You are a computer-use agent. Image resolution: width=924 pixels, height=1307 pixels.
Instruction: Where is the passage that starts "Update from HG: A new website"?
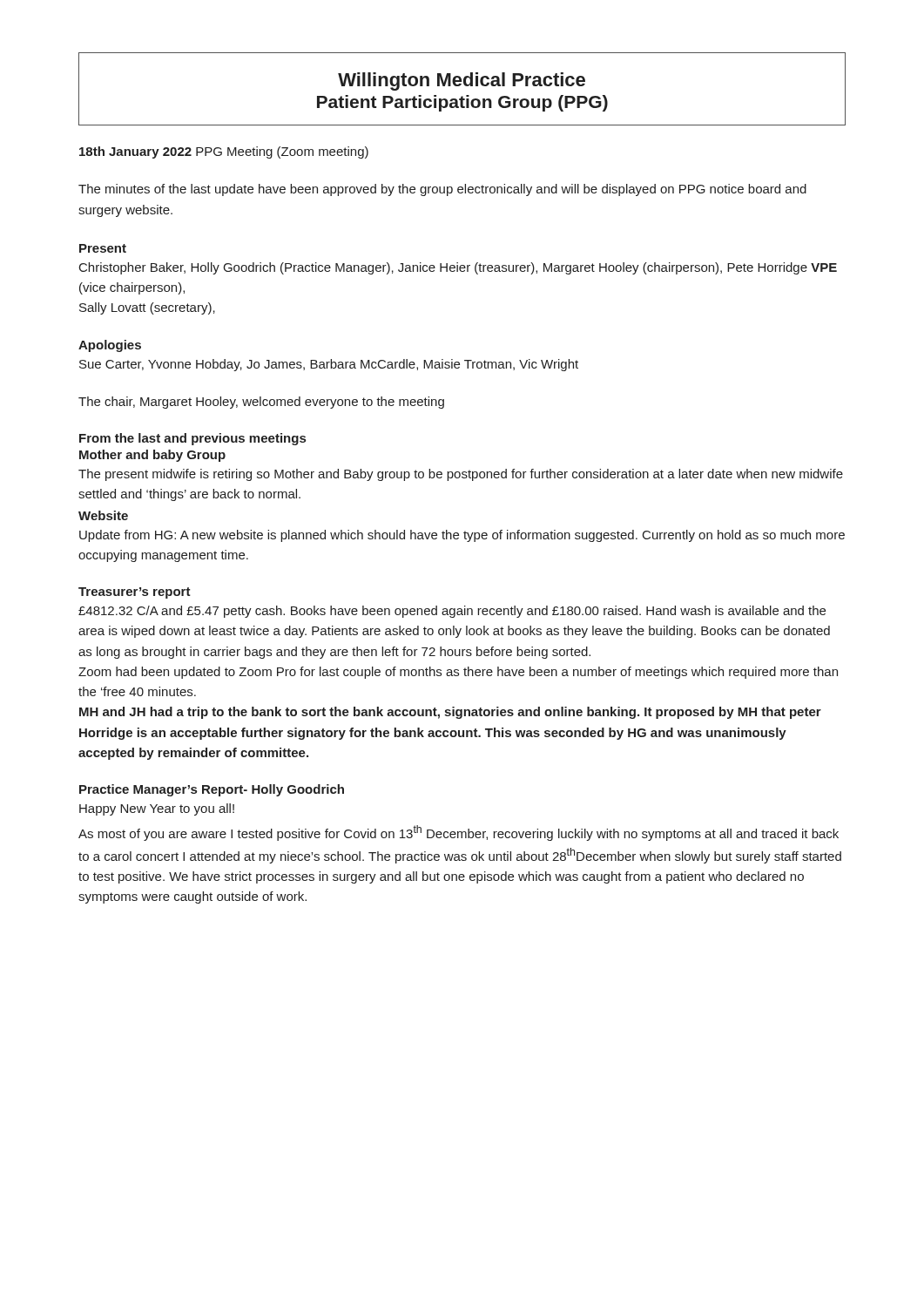click(462, 544)
